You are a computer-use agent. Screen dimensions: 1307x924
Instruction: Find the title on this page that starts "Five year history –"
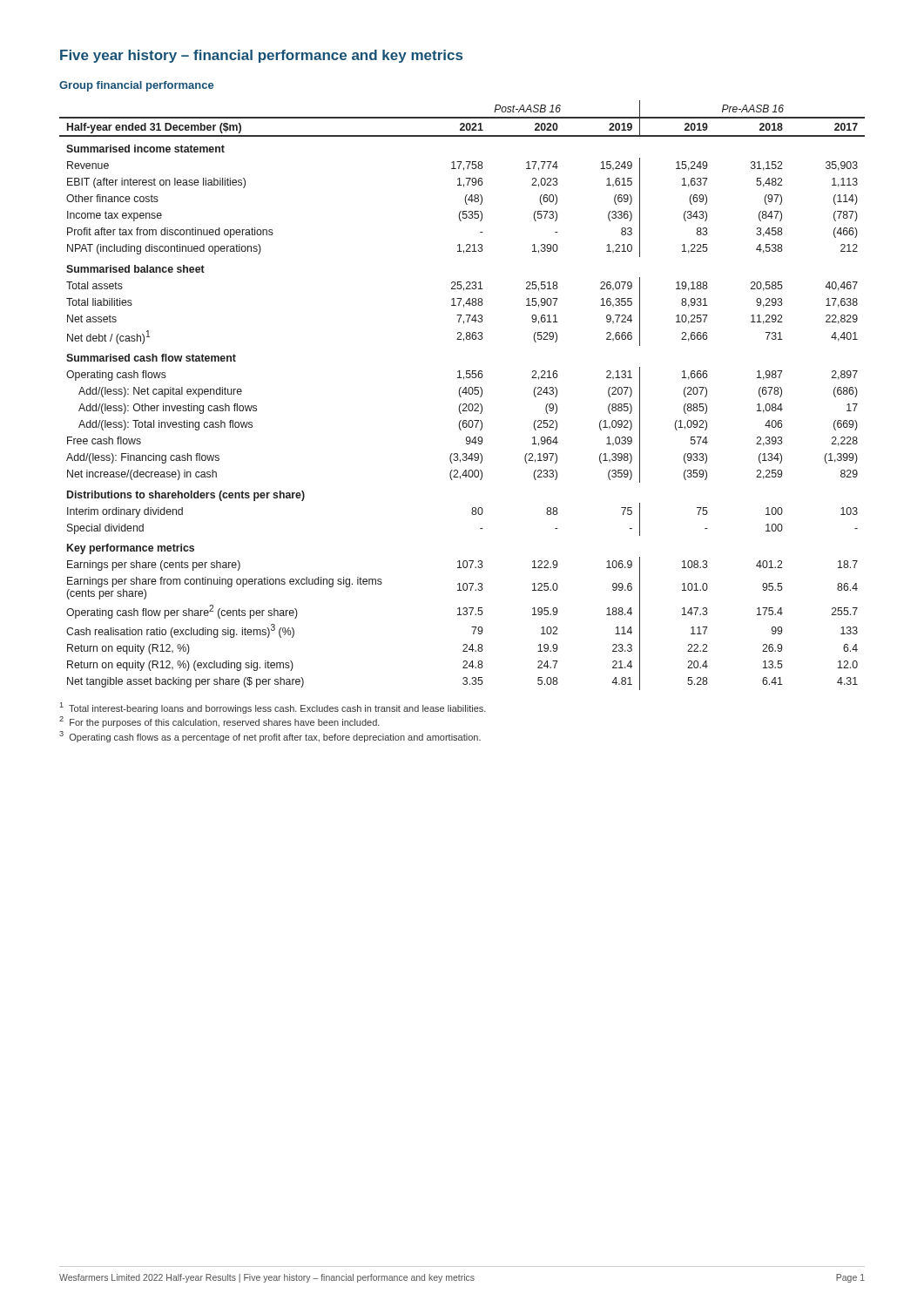pos(261,55)
